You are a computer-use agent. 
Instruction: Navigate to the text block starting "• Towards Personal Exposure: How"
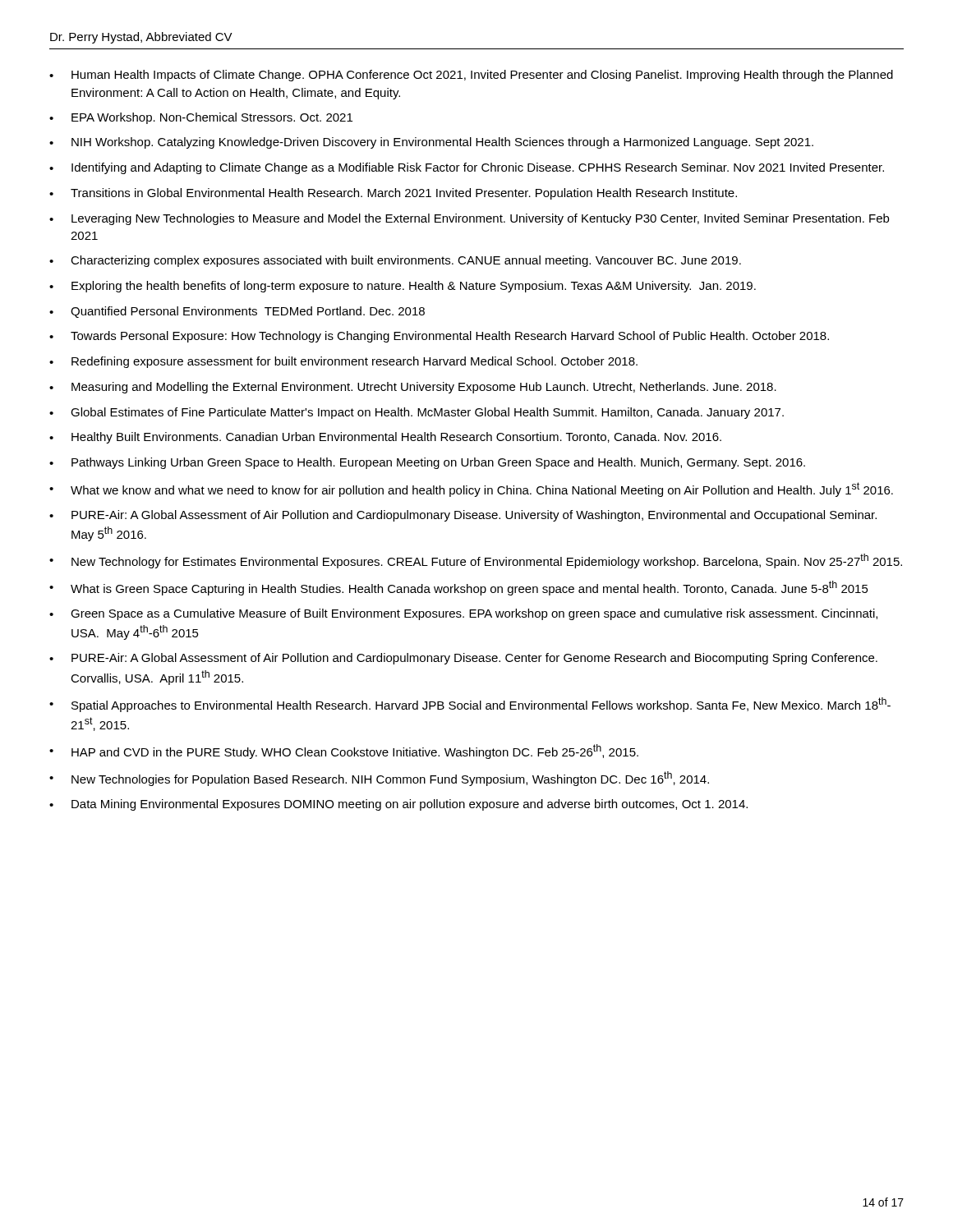[x=476, y=336]
